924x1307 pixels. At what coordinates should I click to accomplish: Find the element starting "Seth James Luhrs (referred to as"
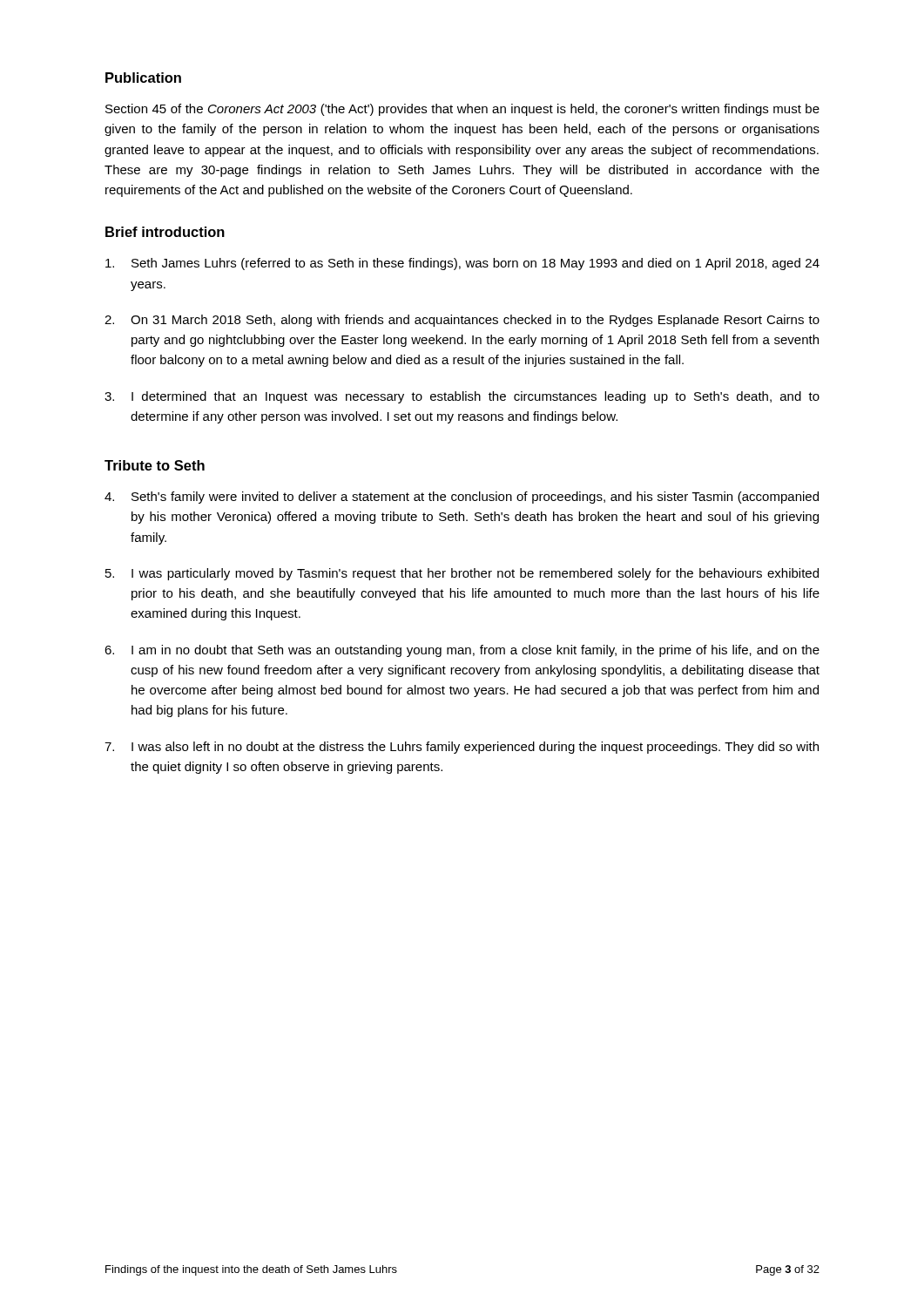(462, 273)
